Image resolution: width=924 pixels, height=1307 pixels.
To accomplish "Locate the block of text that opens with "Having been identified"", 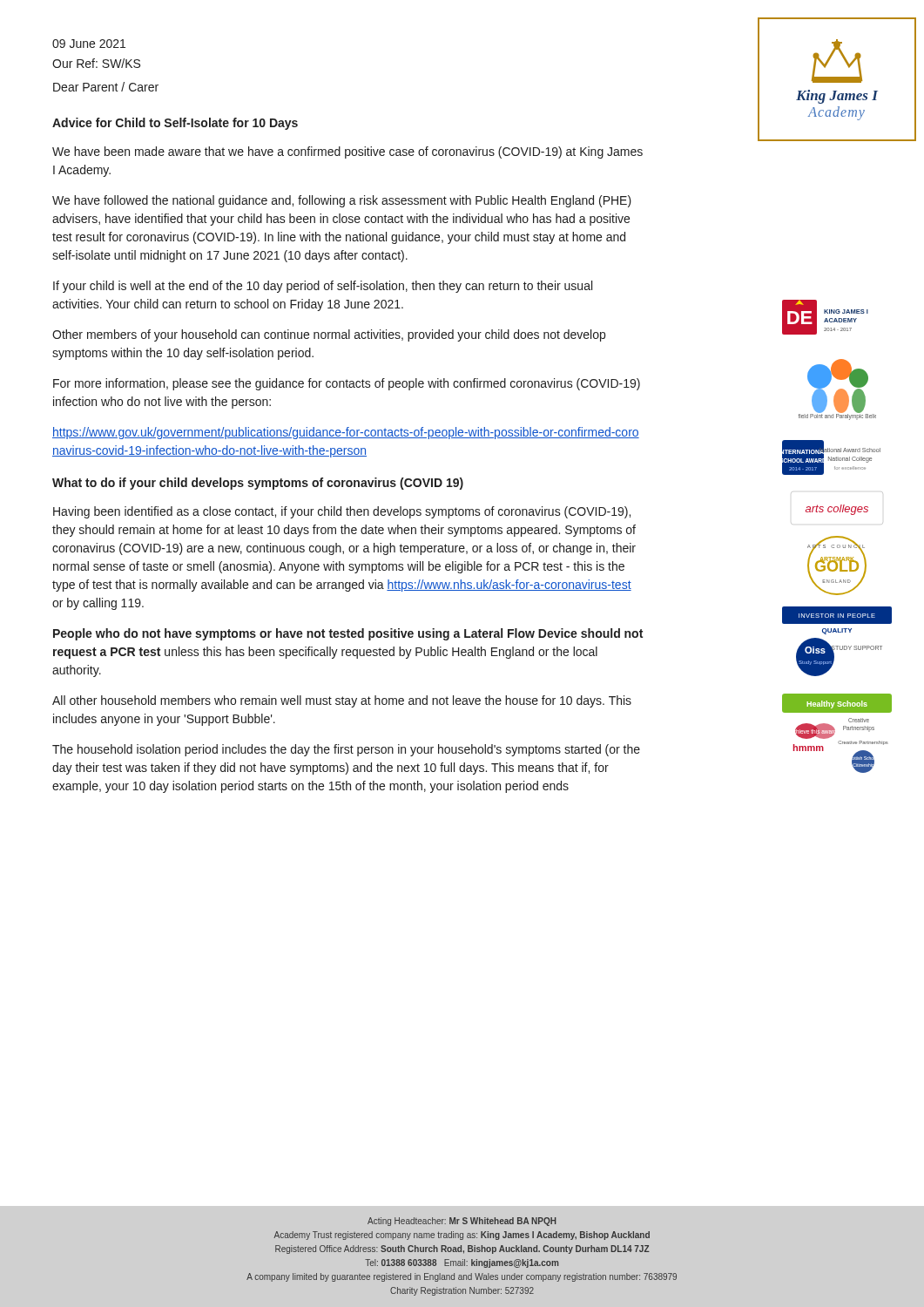I will 348,649.
